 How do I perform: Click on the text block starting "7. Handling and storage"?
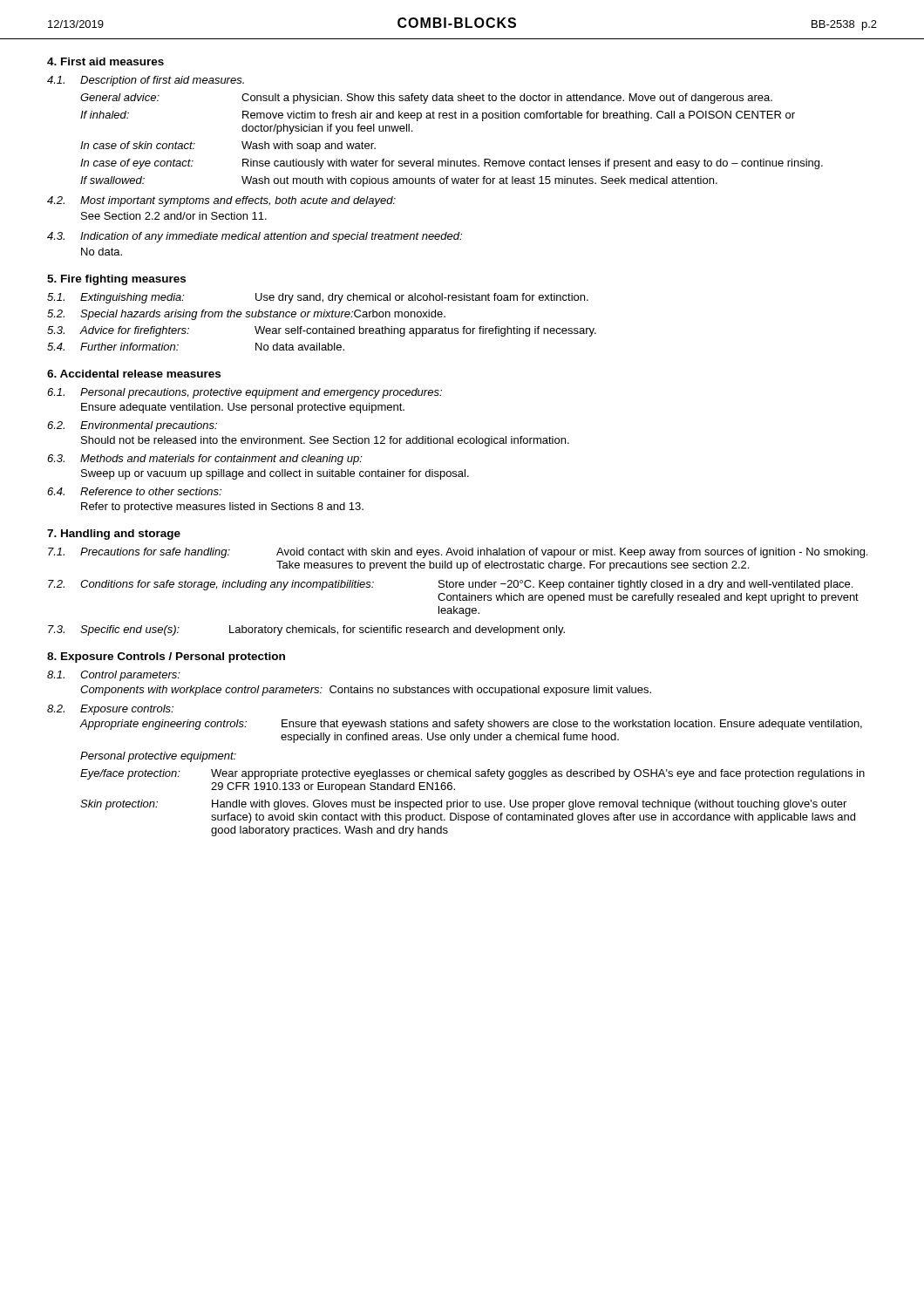[114, 533]
